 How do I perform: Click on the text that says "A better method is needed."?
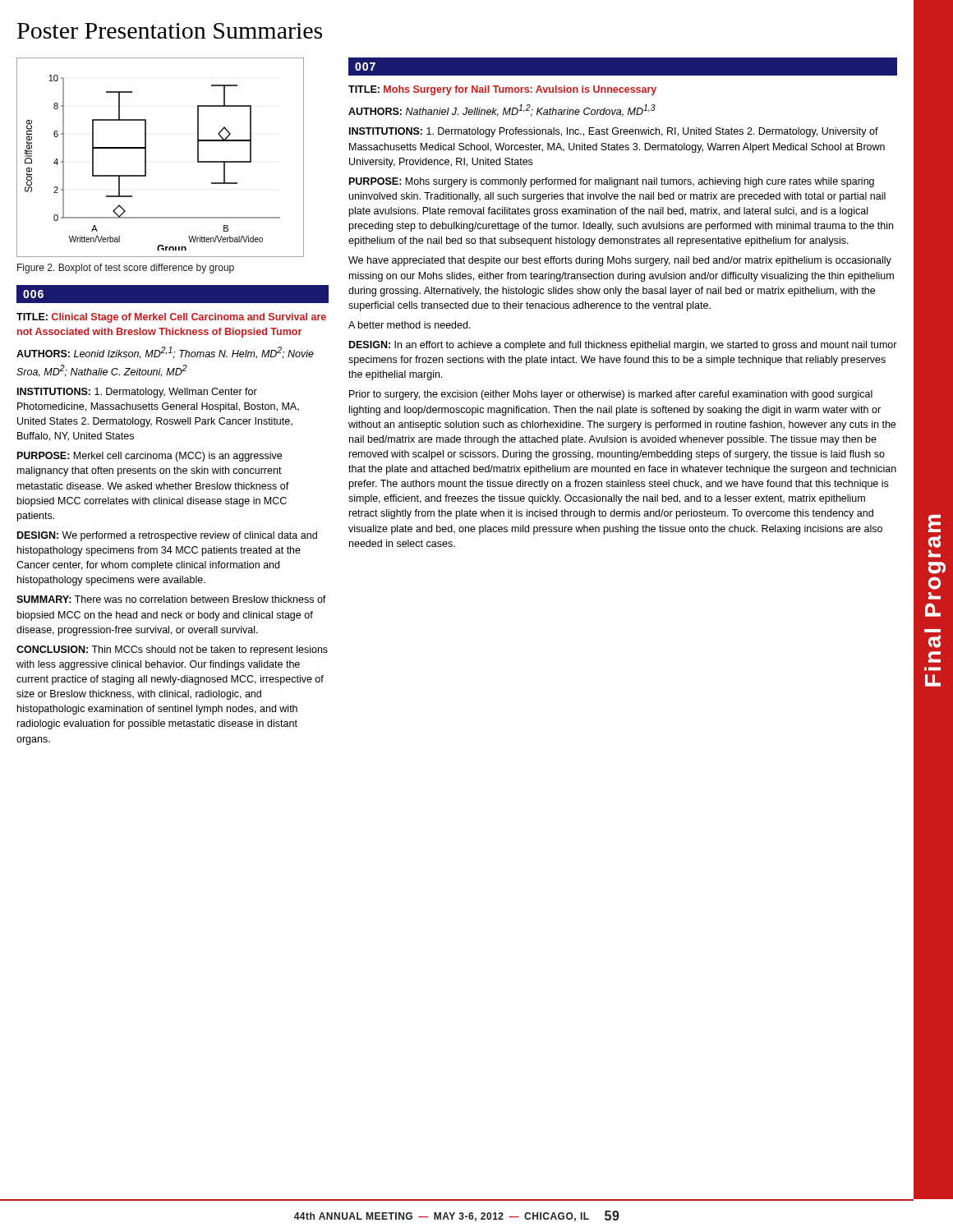[410, 325]
